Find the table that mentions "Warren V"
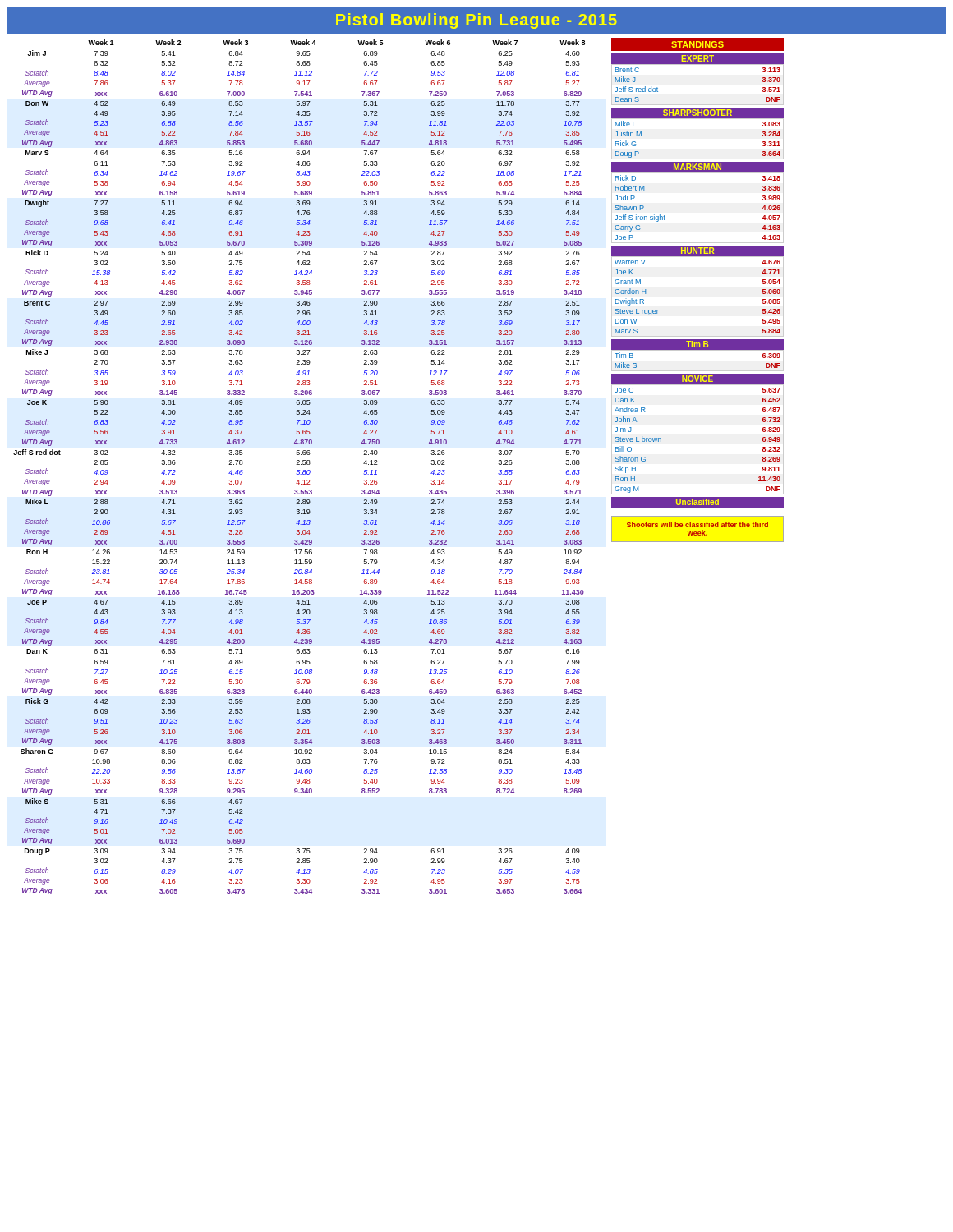 [x=698, y=296]
